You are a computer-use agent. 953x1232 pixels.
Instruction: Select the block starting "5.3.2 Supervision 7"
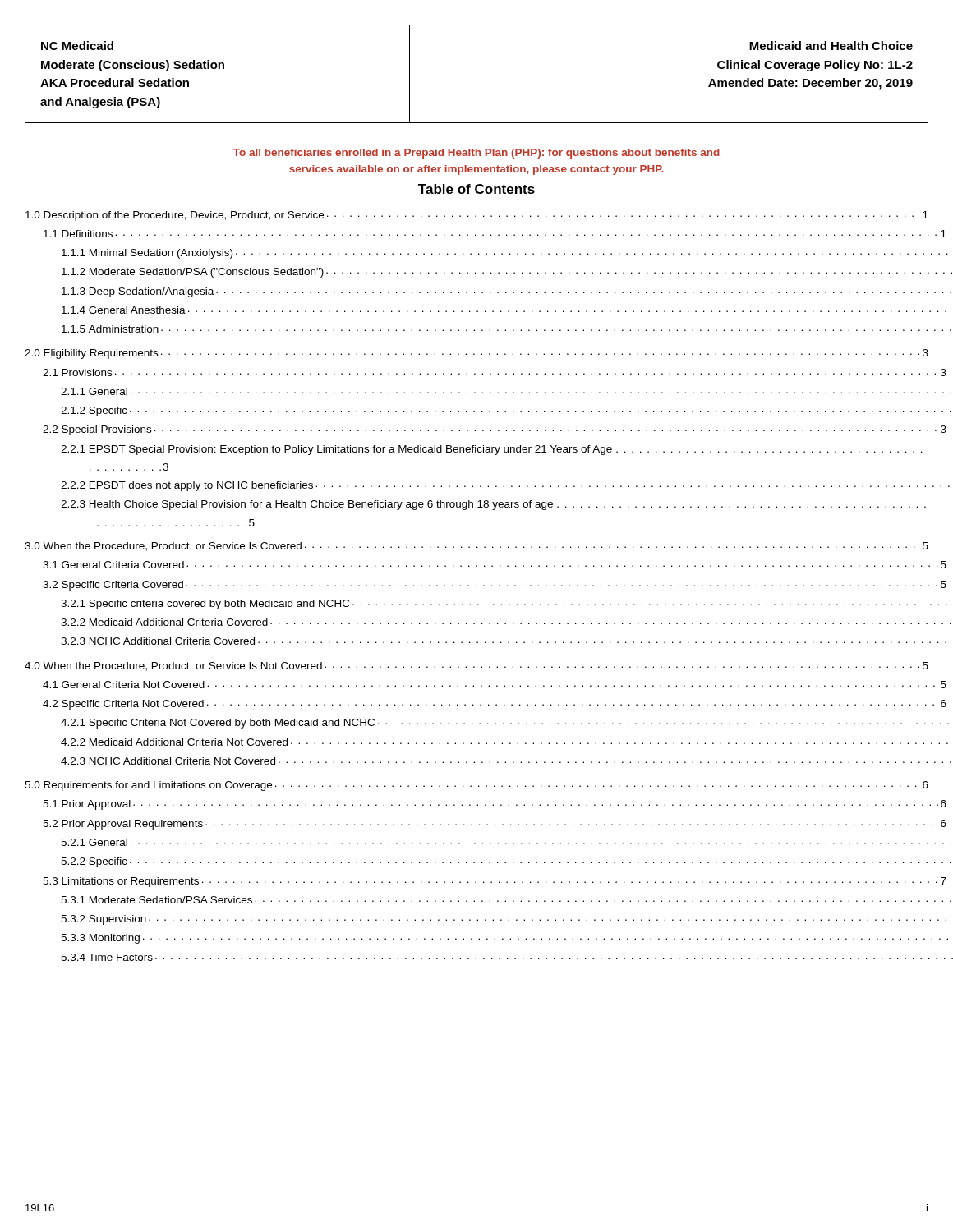(507, 919)
